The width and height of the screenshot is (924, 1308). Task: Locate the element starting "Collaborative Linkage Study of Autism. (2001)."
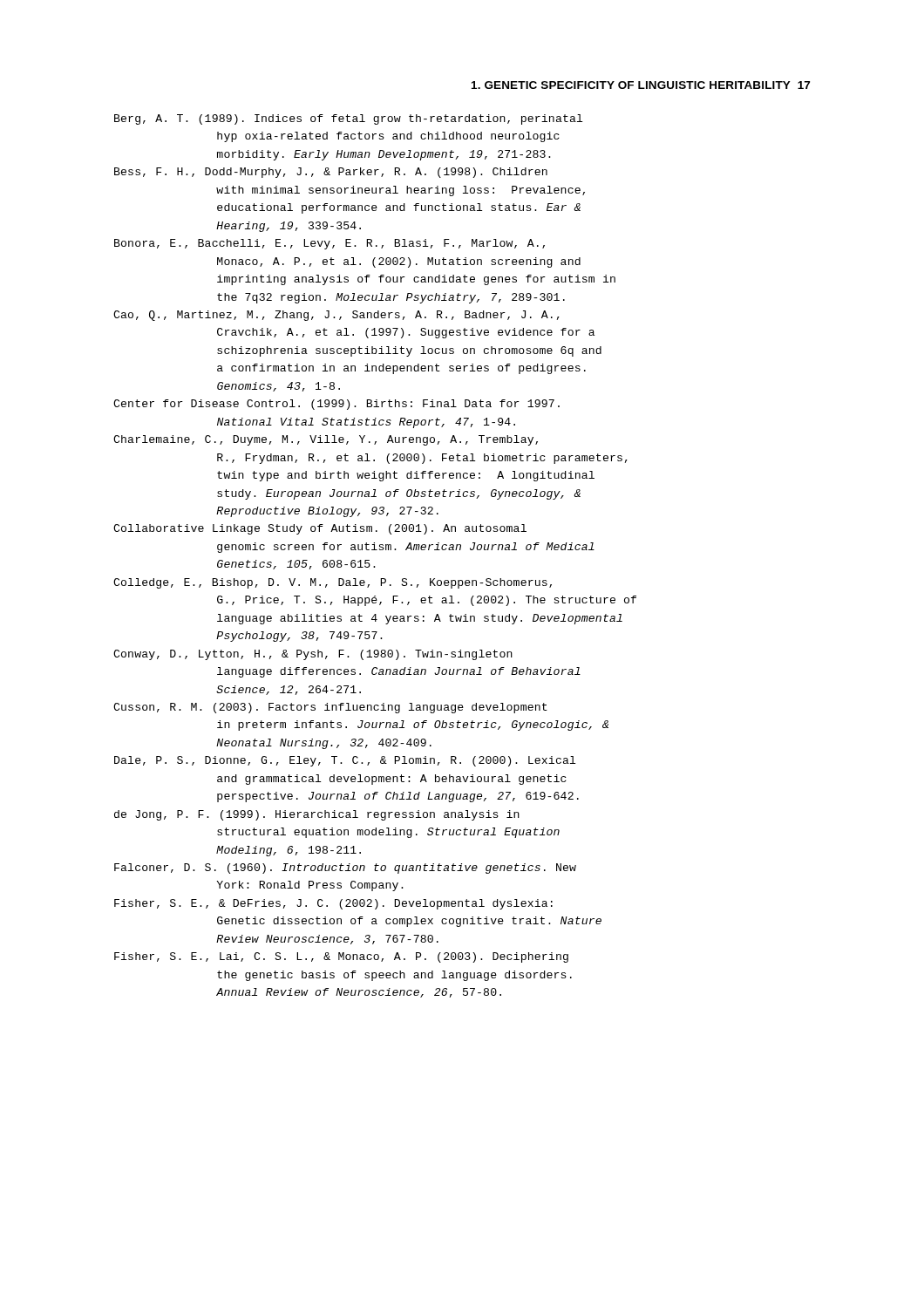click(x=354, y=547)
